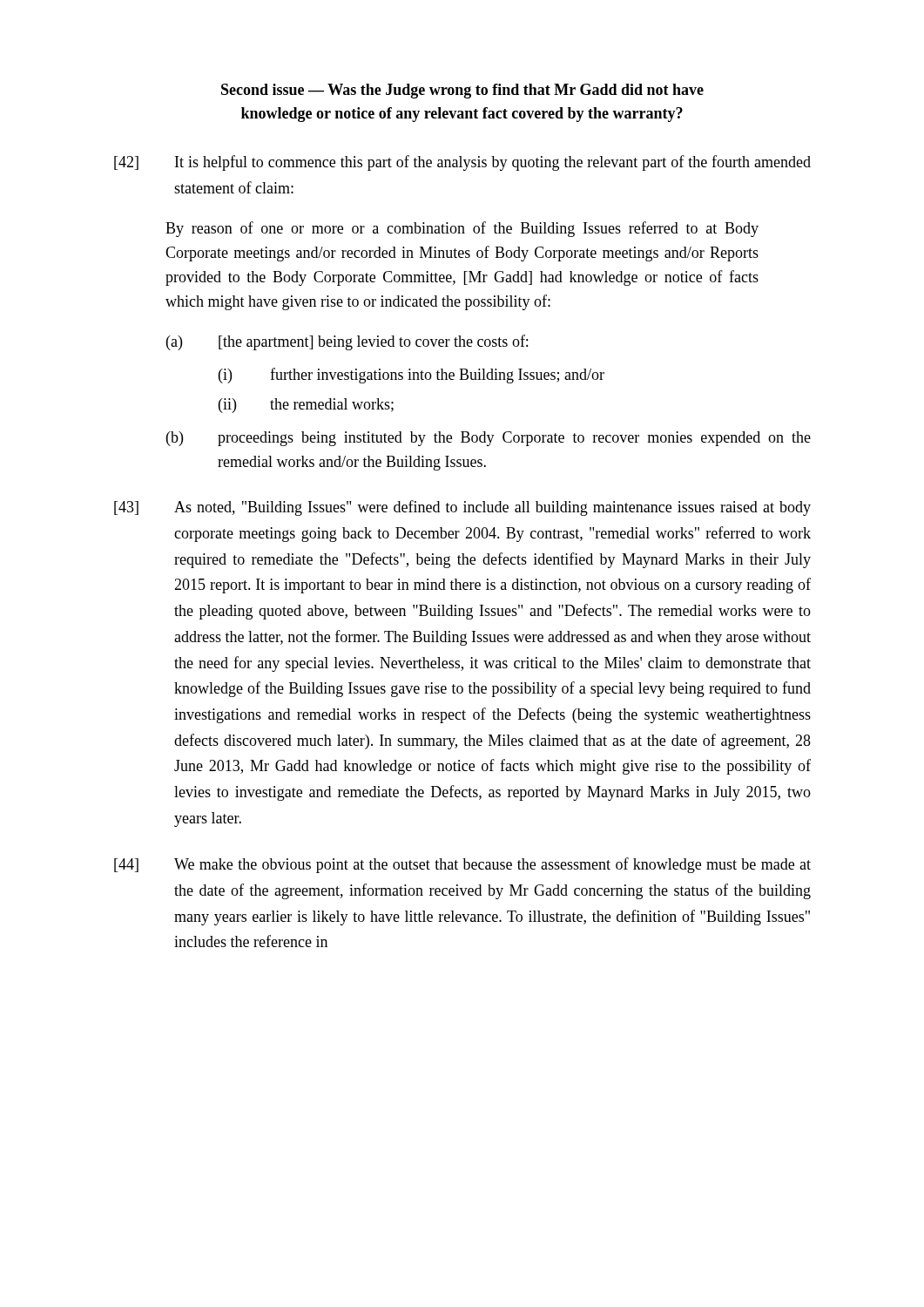Navigate to the passage starting "Second issue — Was the Judge wrong"

(x=462, y=101)
